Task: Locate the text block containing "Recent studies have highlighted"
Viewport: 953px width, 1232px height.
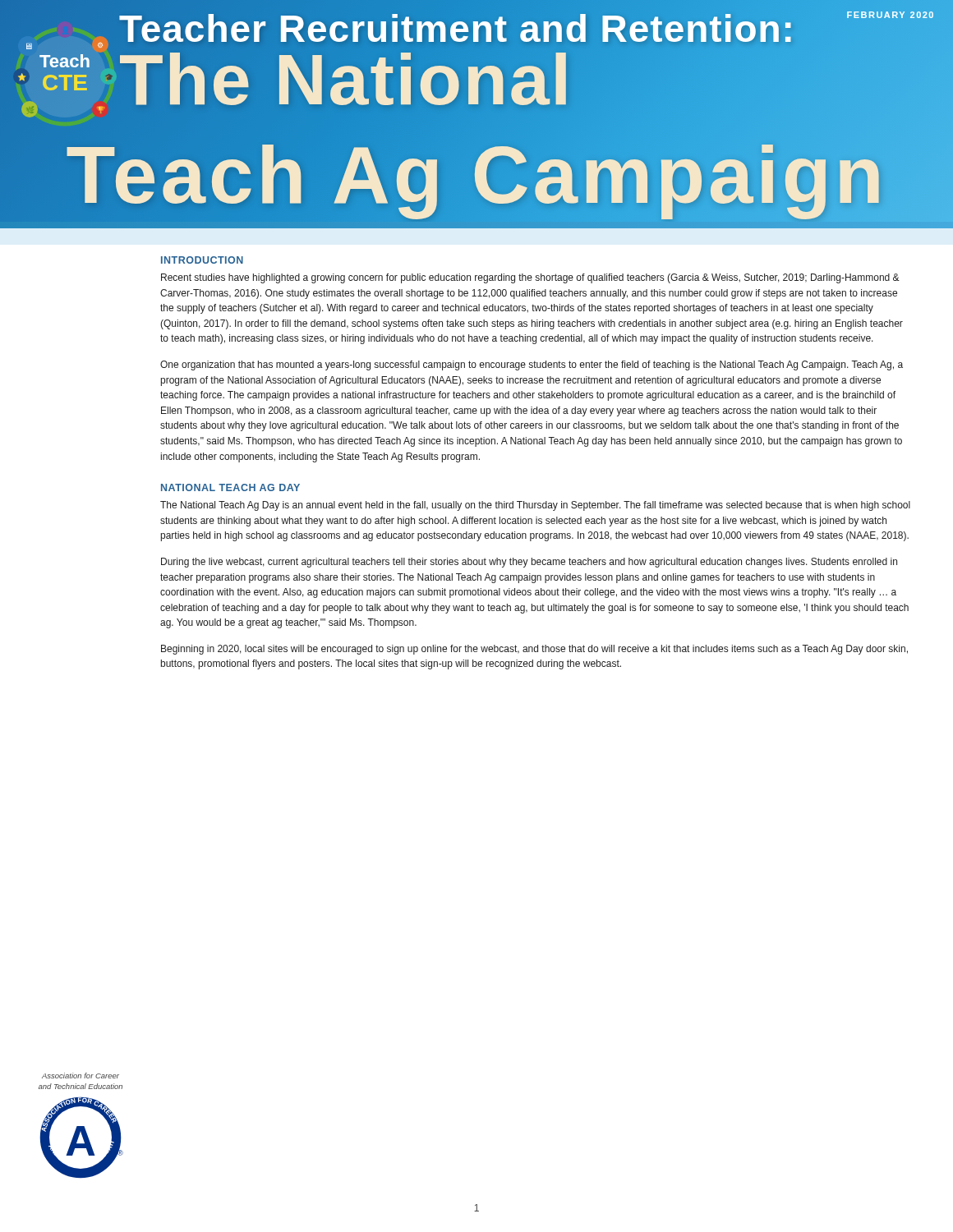Action: point(531,308)
